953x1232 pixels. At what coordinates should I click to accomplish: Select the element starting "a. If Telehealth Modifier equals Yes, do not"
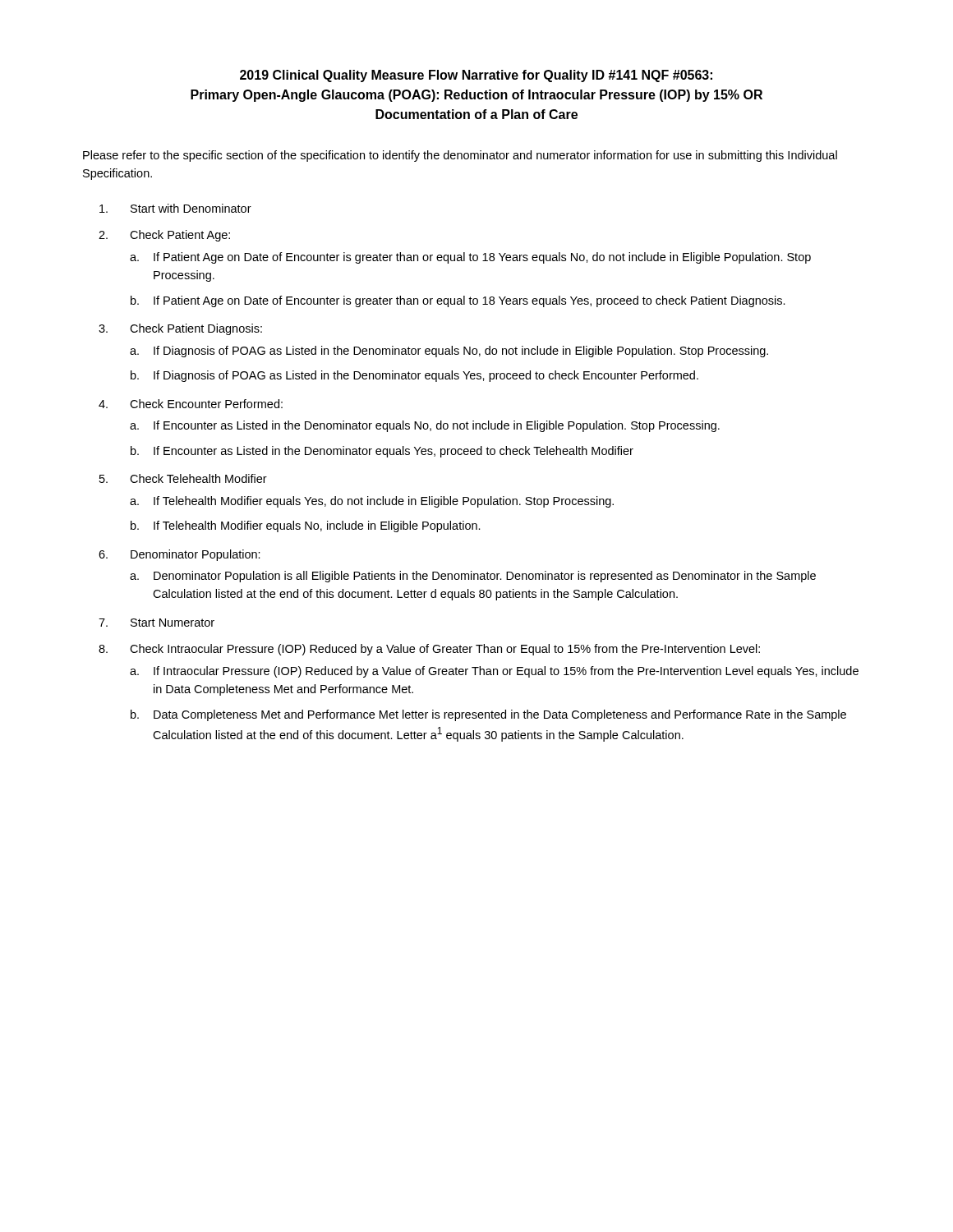coord(372,501)
